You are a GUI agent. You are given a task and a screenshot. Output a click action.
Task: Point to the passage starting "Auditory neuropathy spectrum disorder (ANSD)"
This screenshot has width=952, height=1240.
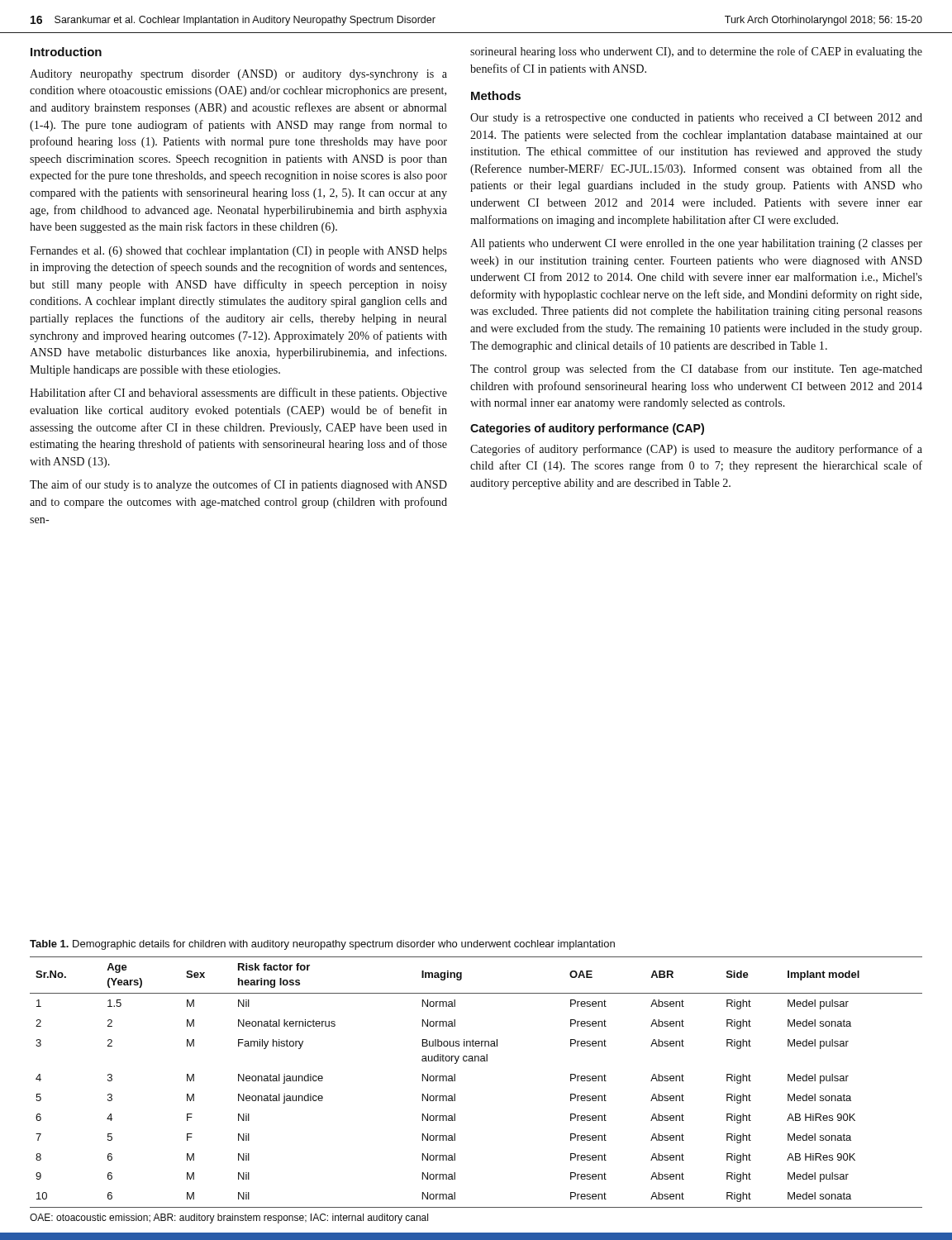(x=238, y=150)
